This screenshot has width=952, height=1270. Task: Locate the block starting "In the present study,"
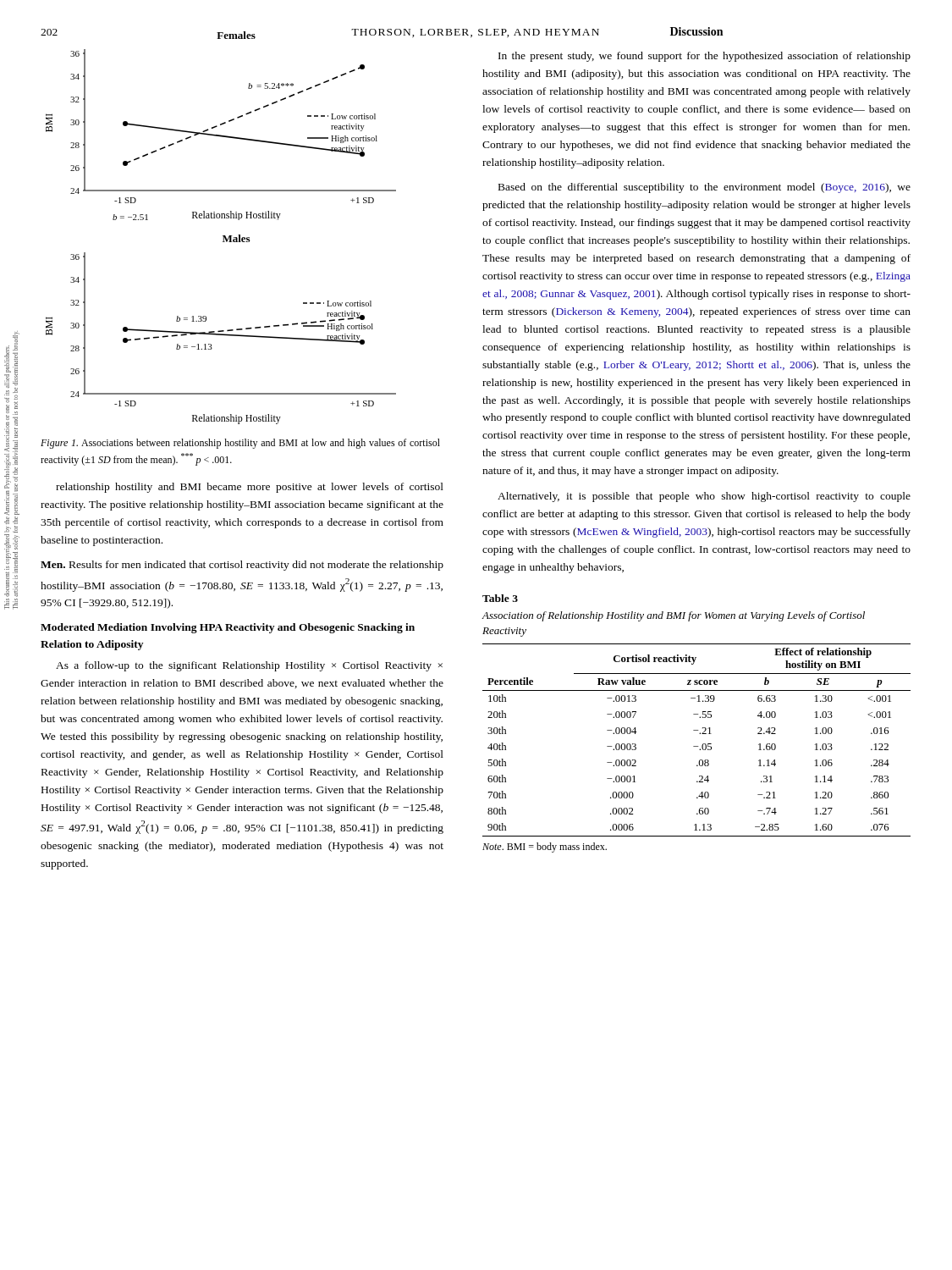(x=696, y=312)
